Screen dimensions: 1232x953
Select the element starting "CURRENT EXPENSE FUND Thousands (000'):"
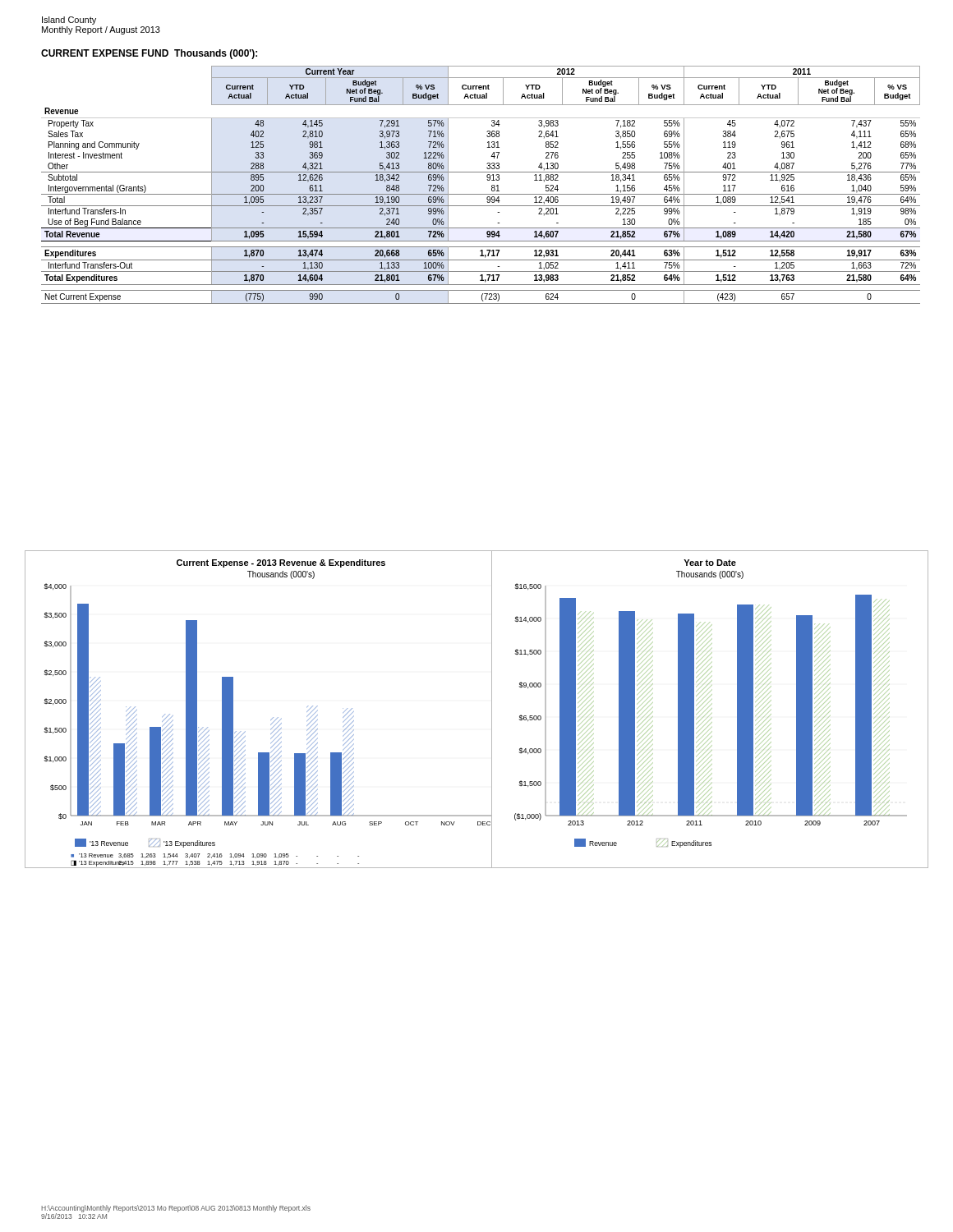[150, 53]
